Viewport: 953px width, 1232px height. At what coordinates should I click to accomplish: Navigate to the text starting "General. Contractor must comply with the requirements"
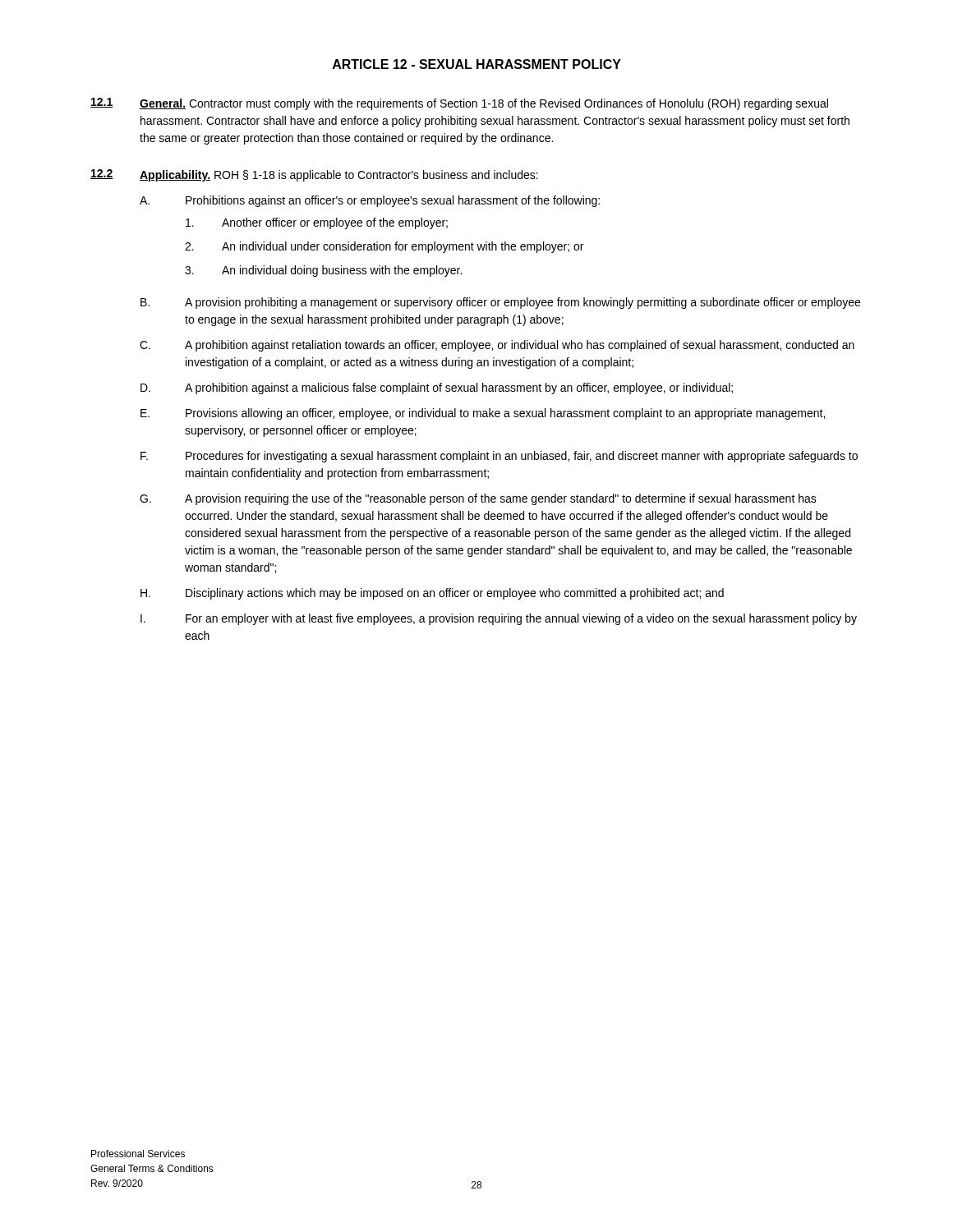[x=501, y=121]
